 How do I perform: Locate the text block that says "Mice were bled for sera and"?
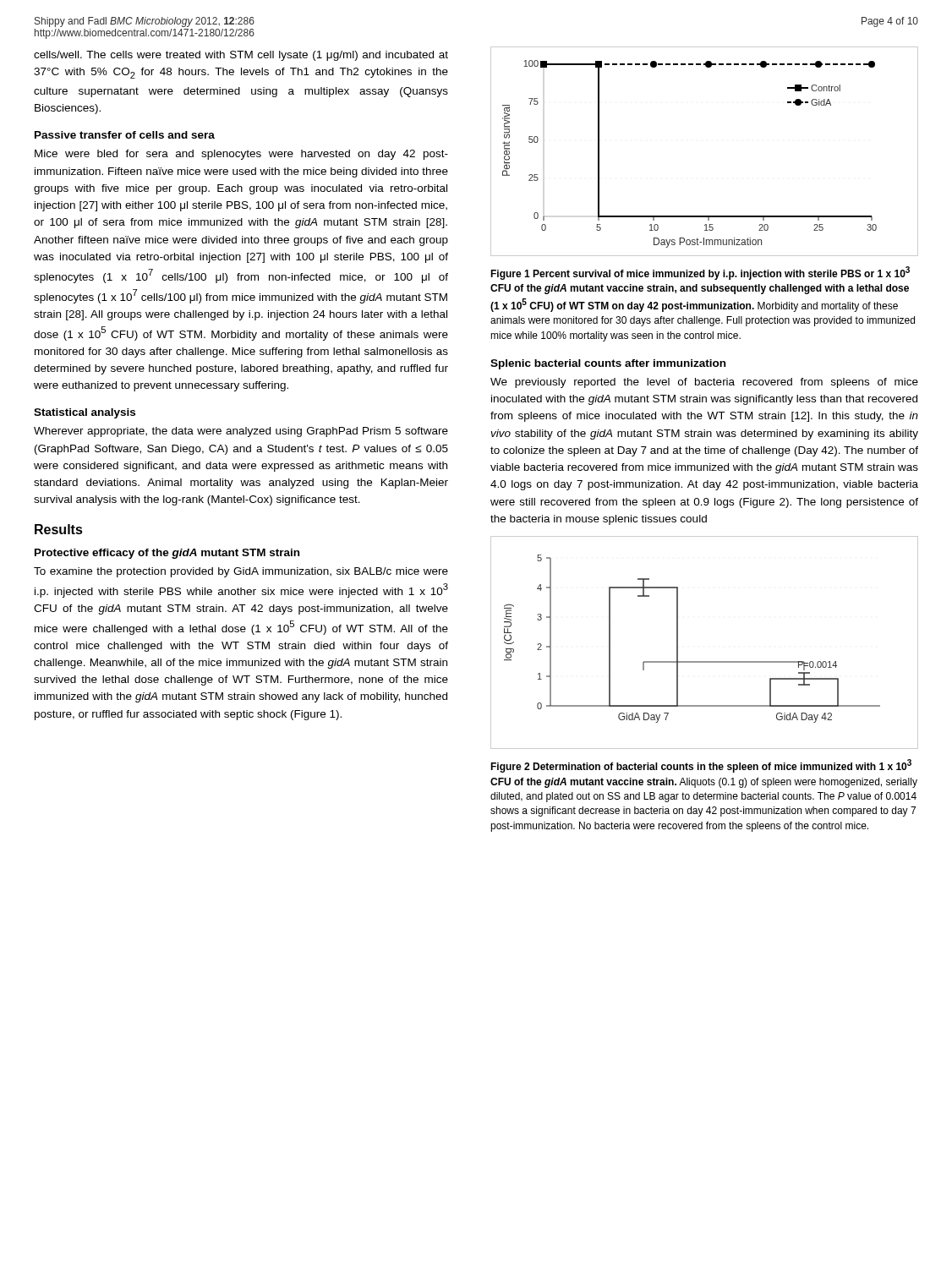point(241,270)
